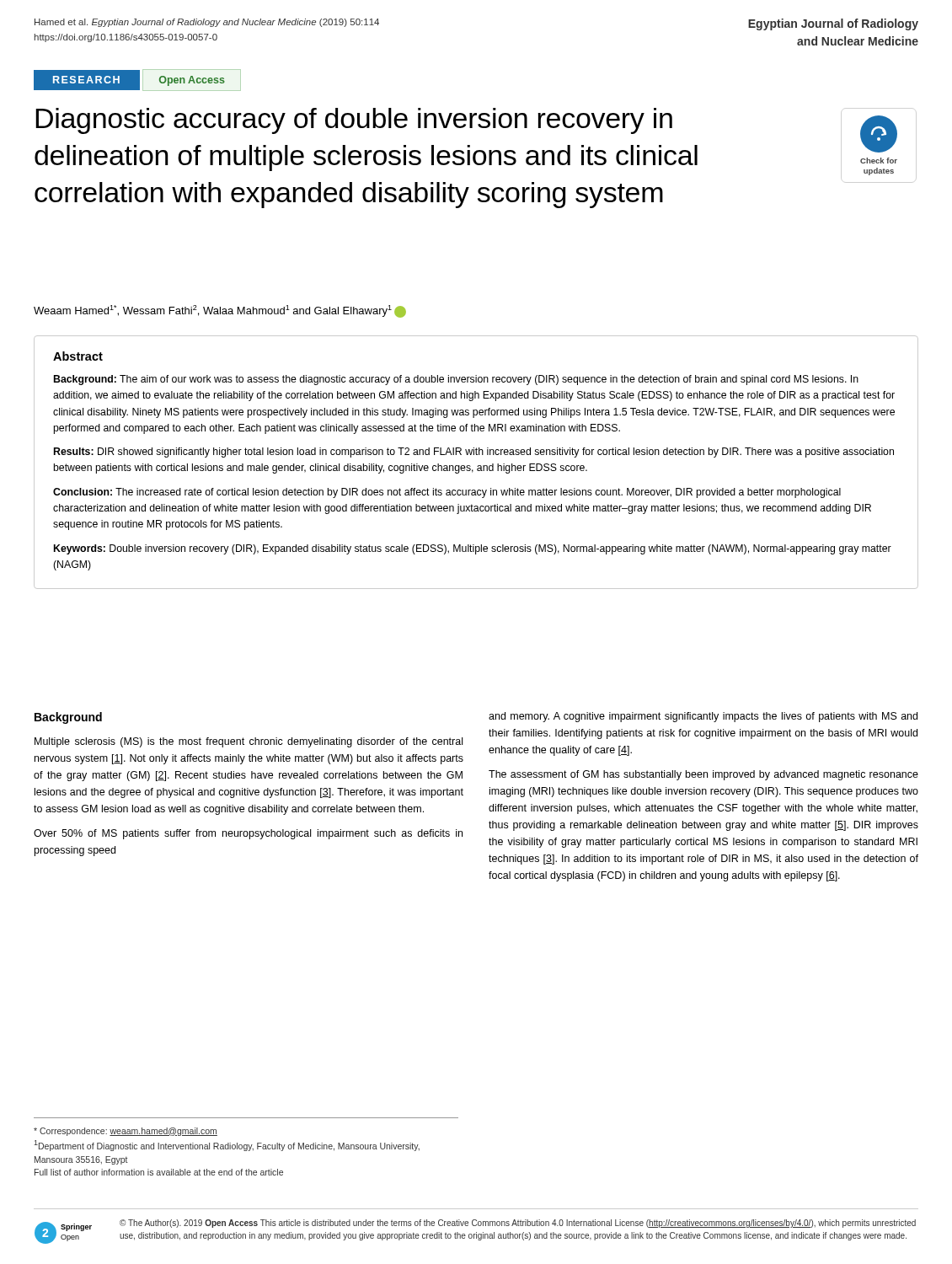Image resolution: width=952 pixels, height=1264 pixels.
Task: Where is the title that starts "Diagnostic accuracy of double inversion recovery in delineation"?
Action: coord(402,155)
